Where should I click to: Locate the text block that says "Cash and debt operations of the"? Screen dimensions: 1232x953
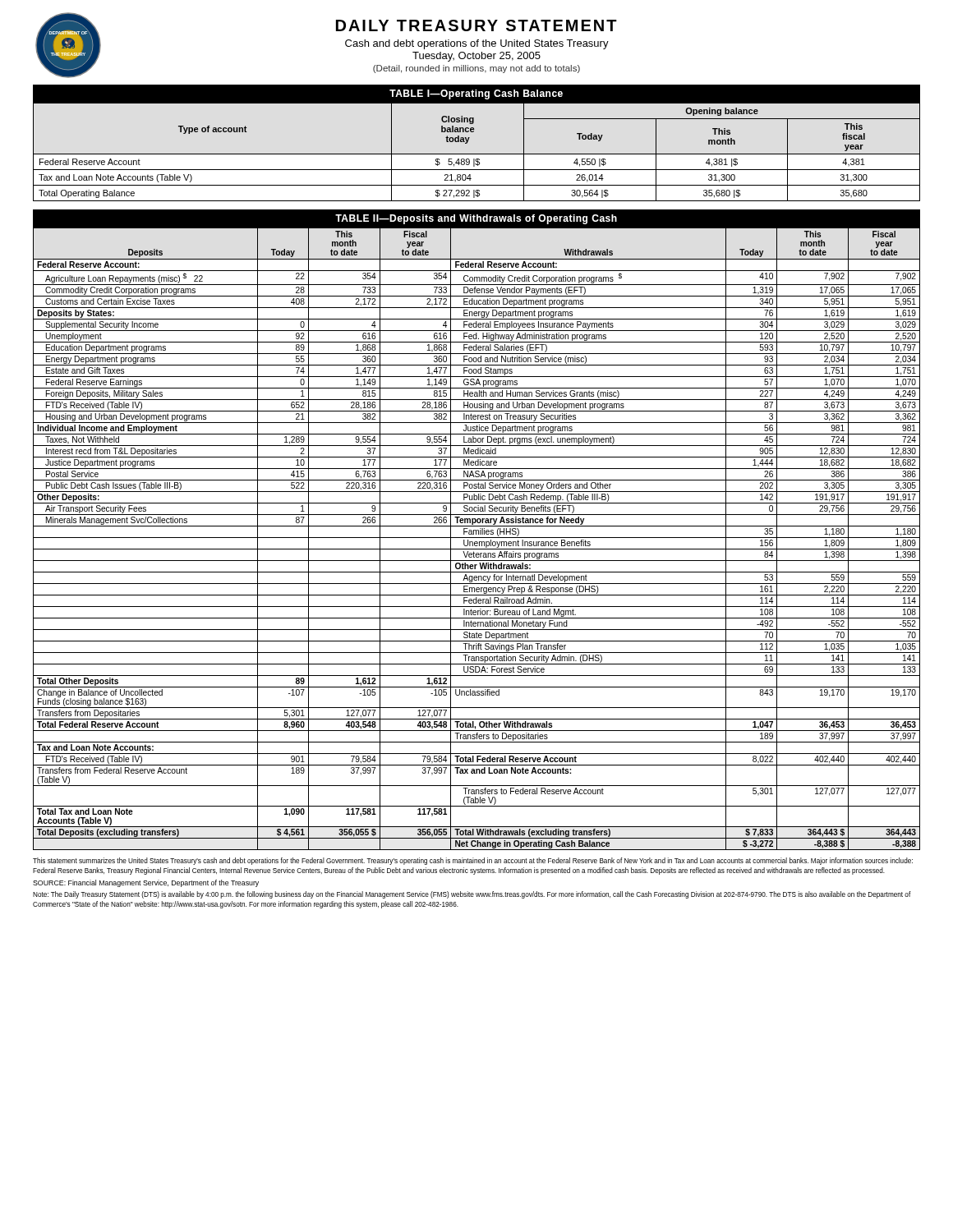(476, 55)
